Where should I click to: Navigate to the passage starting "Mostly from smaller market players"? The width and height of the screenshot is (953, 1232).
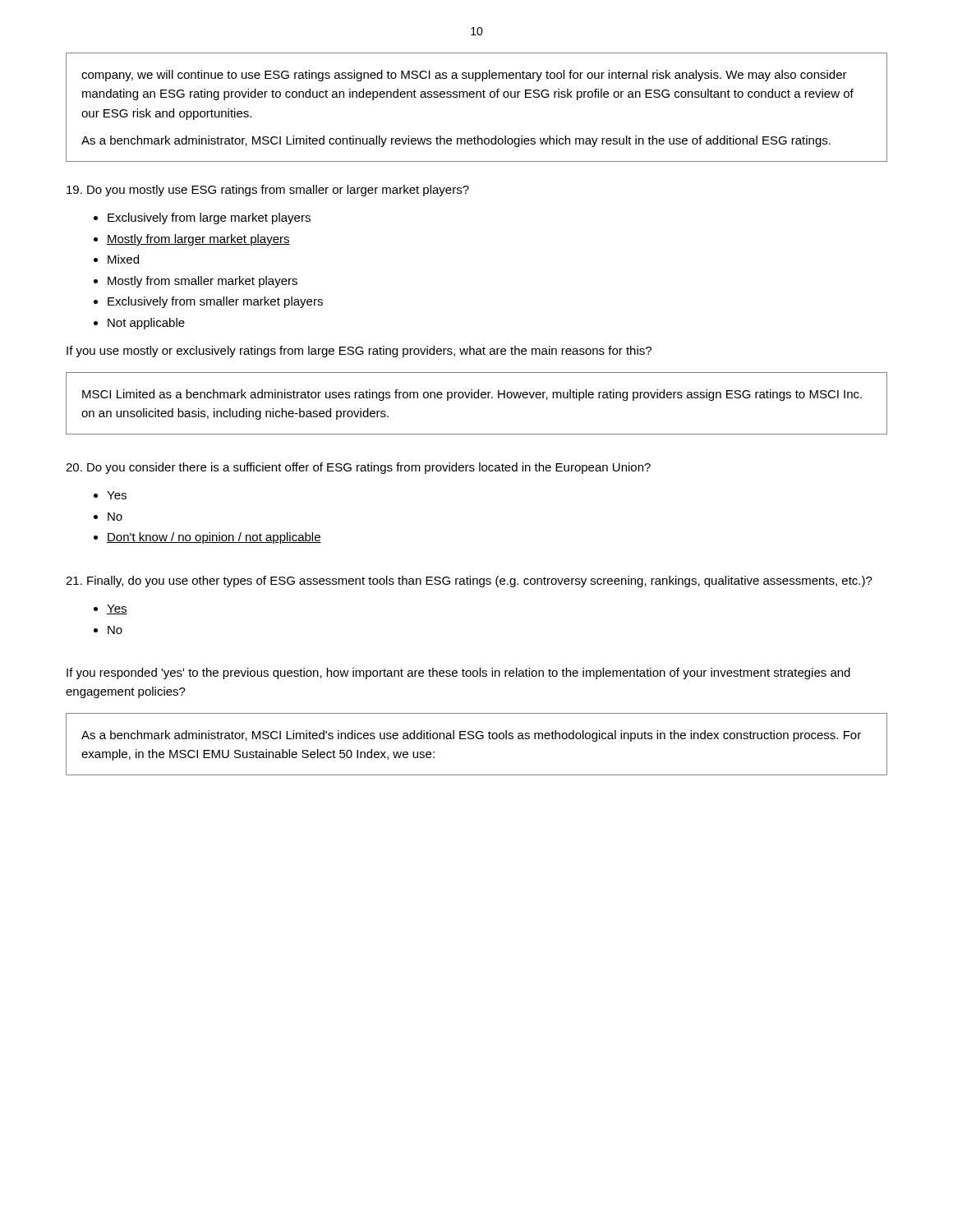click(x=202, y=280)
